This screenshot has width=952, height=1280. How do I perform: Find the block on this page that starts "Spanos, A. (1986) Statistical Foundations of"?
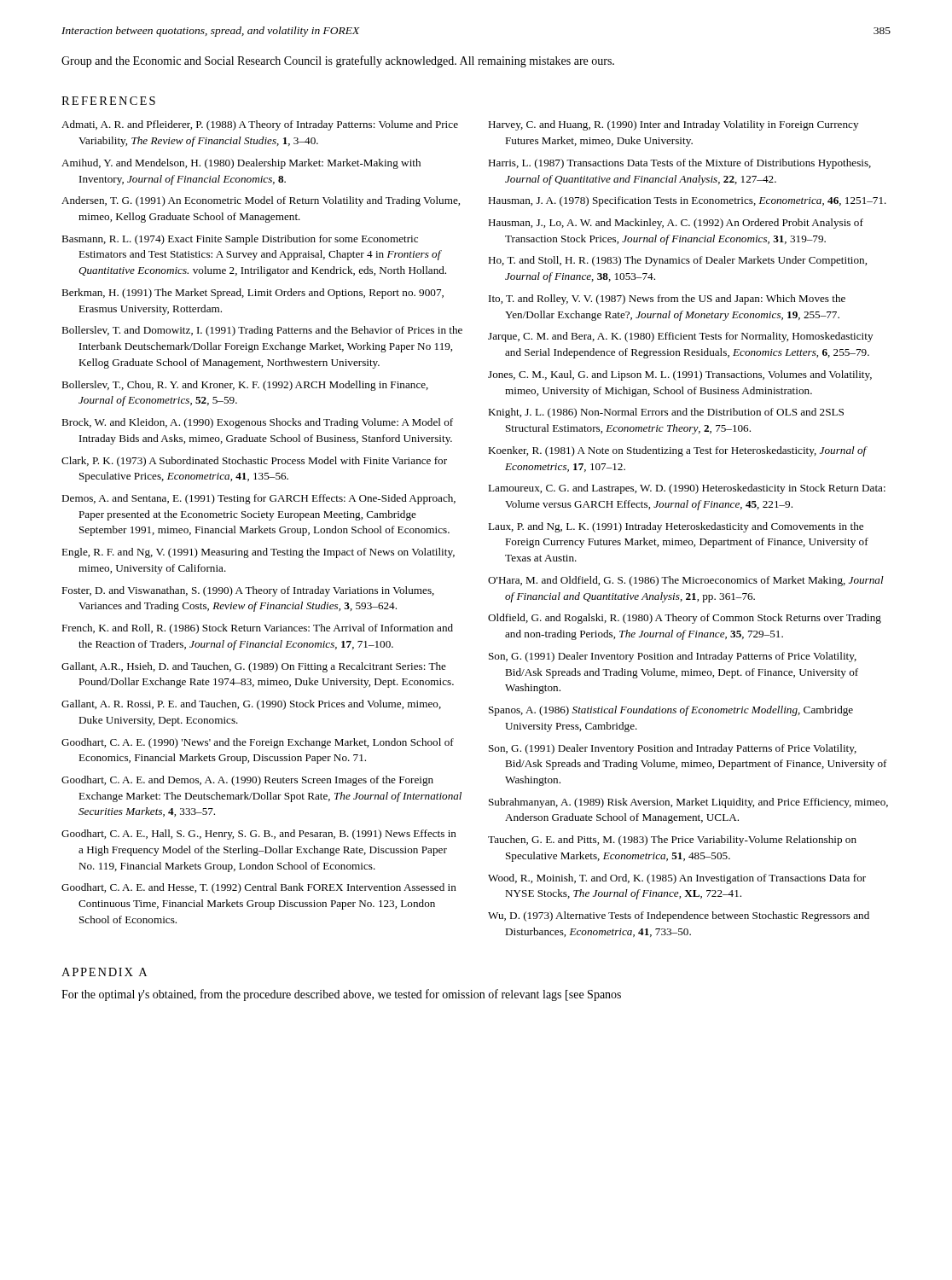point(671,718)
